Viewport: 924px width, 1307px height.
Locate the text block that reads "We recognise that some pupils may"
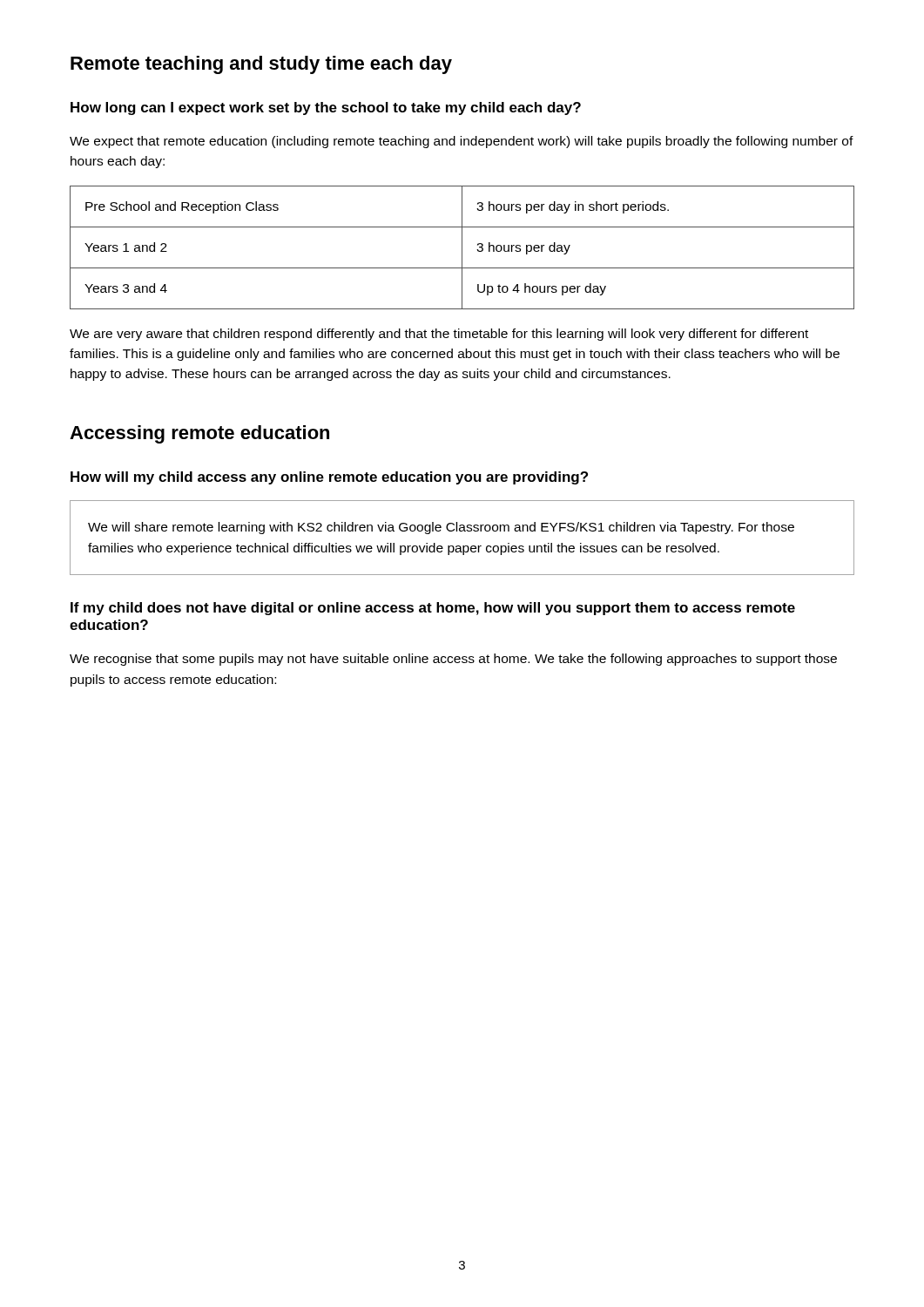click(x=462, y=669)
